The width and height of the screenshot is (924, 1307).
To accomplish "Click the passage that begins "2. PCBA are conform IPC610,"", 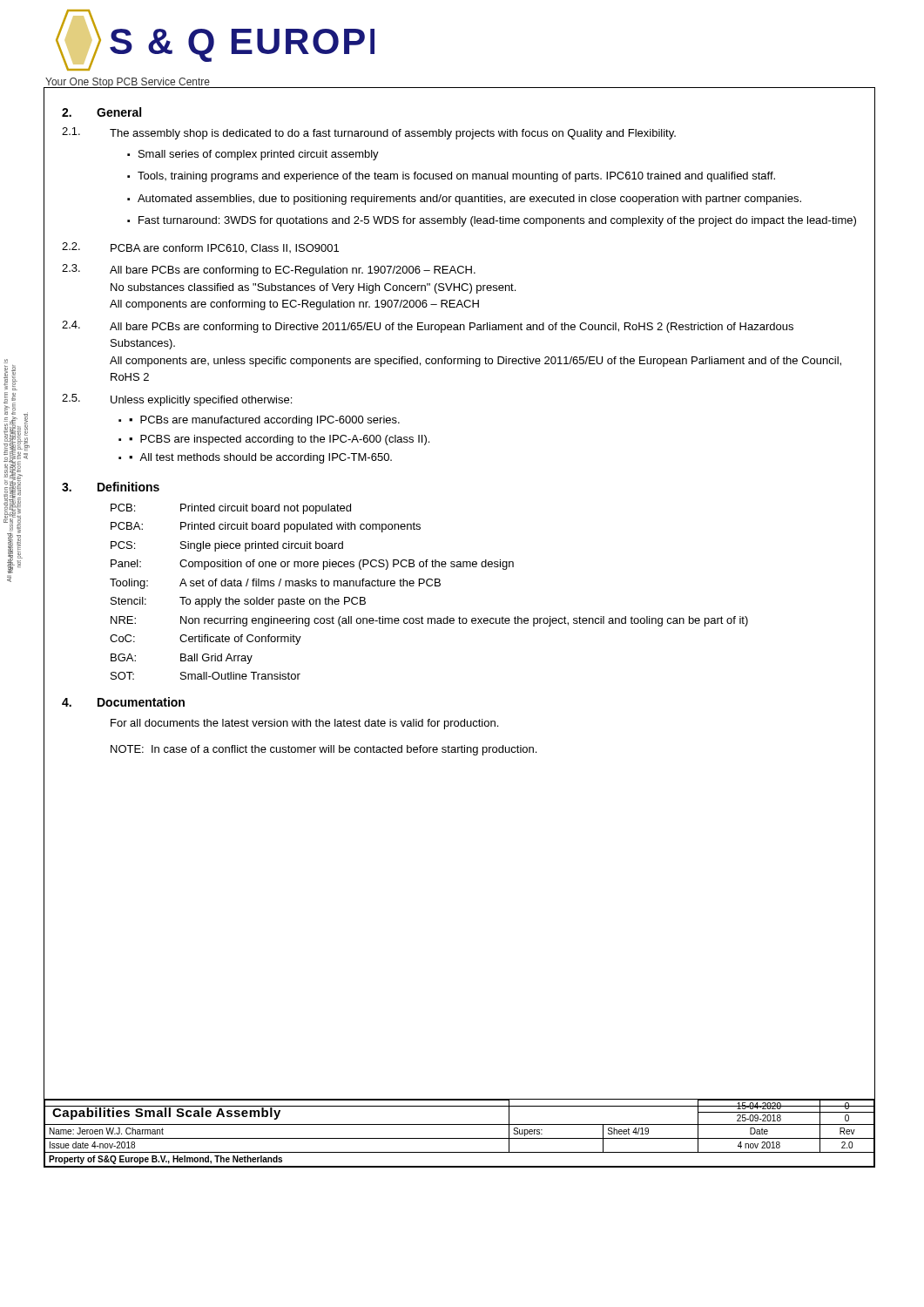I will [x=200, y=248].
